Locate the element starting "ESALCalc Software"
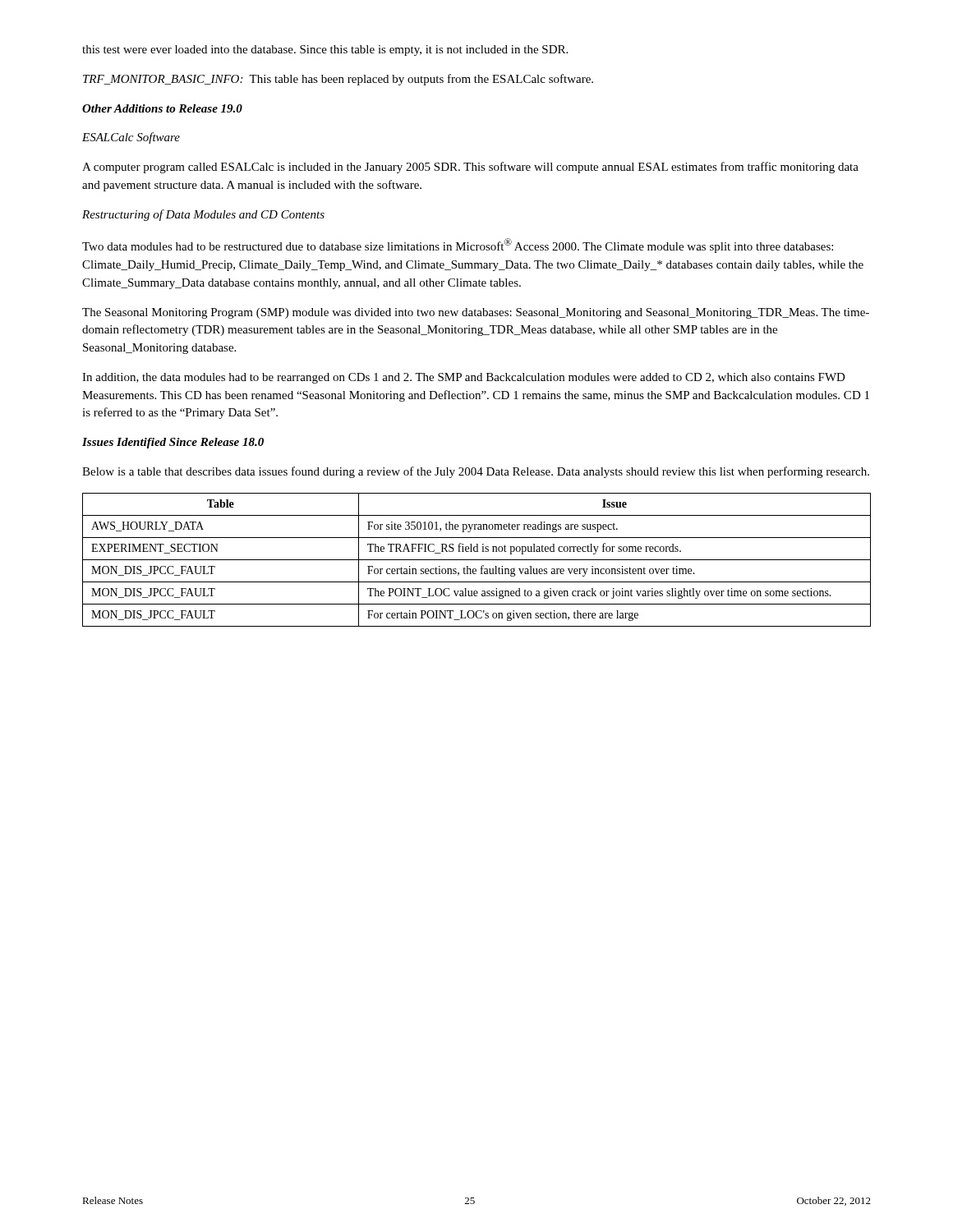 coord(131,138)
